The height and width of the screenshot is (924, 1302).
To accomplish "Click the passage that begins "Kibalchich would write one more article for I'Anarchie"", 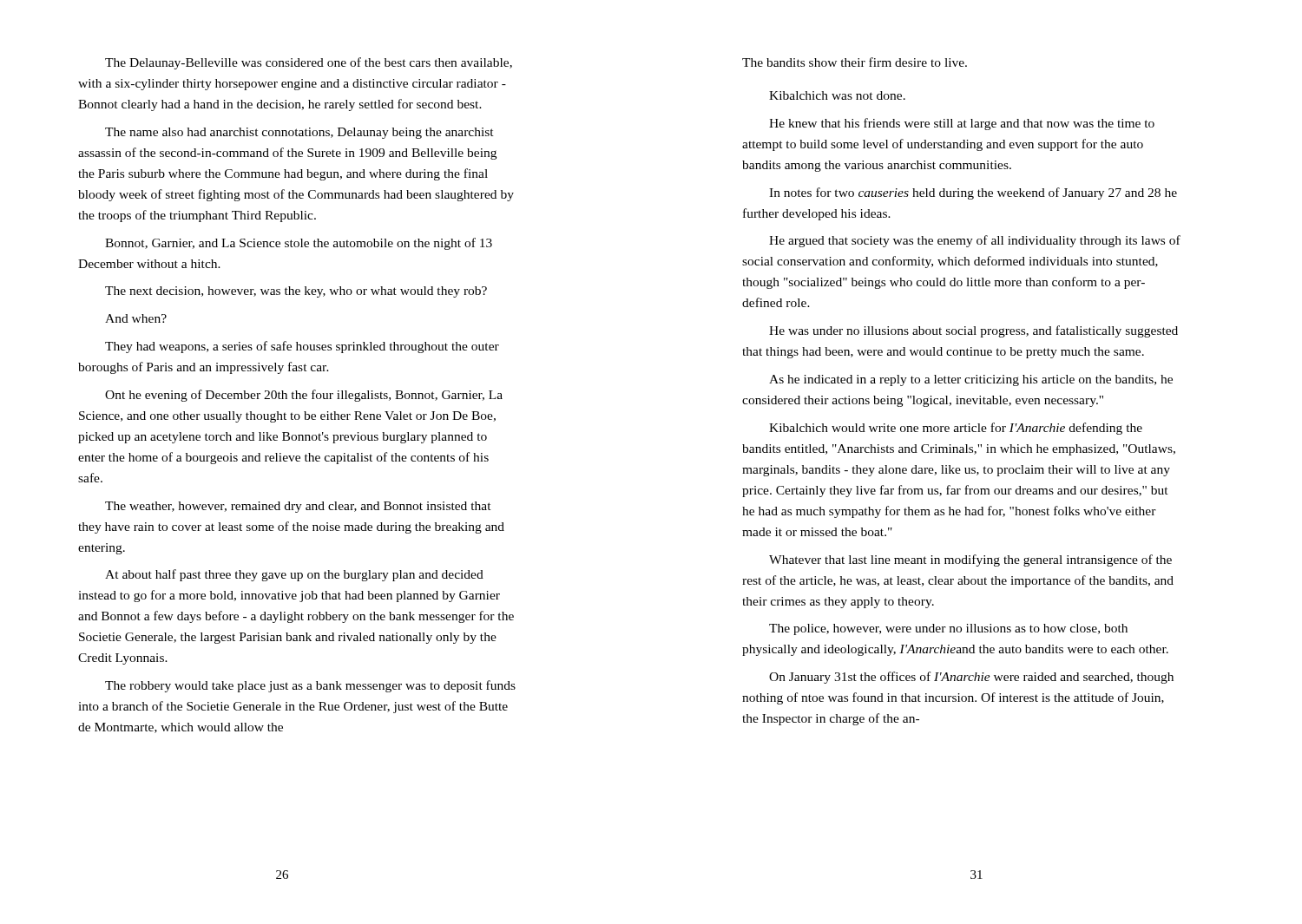I will tap(961, 480).
